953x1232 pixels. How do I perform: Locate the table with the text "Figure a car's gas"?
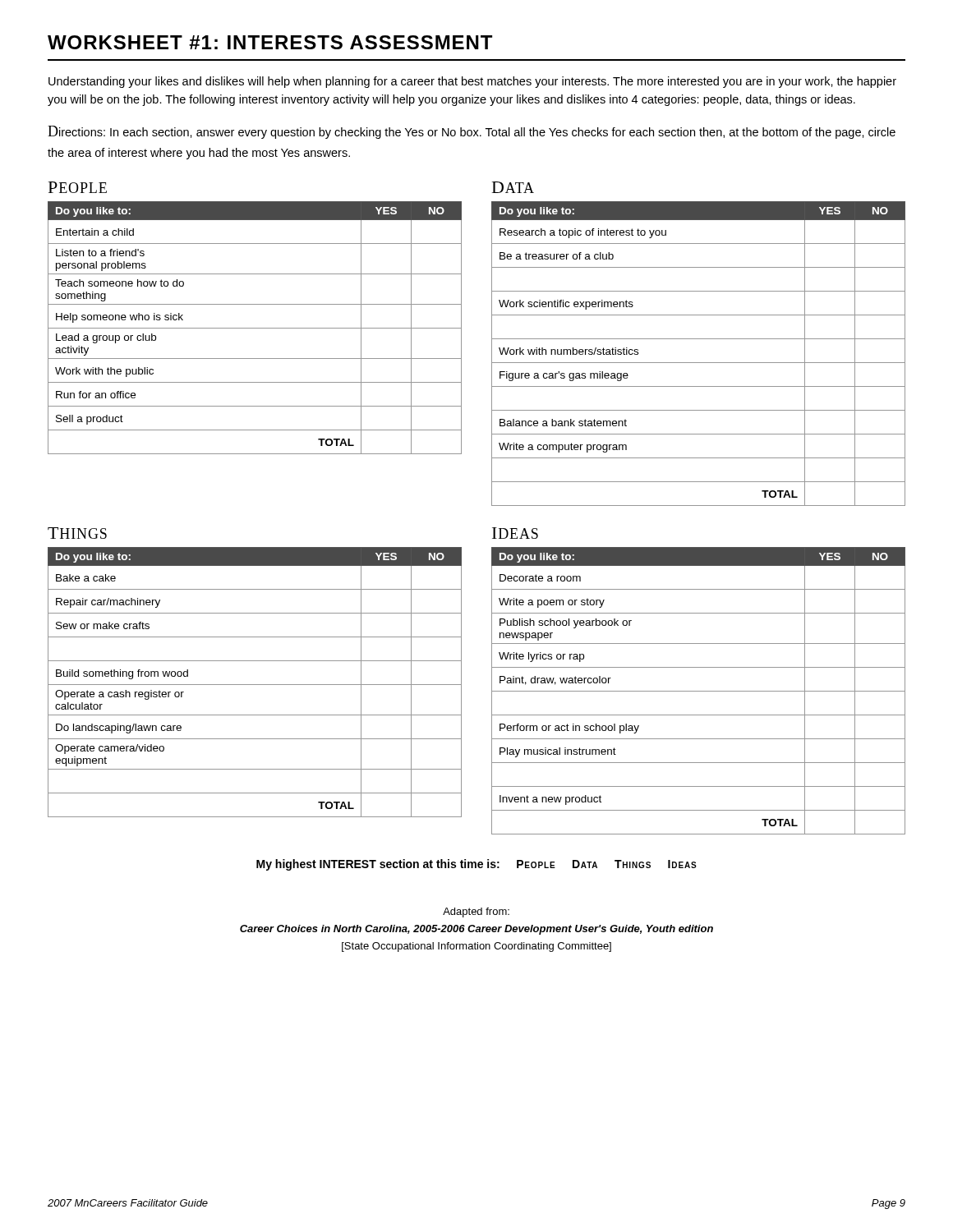point(698,354)
